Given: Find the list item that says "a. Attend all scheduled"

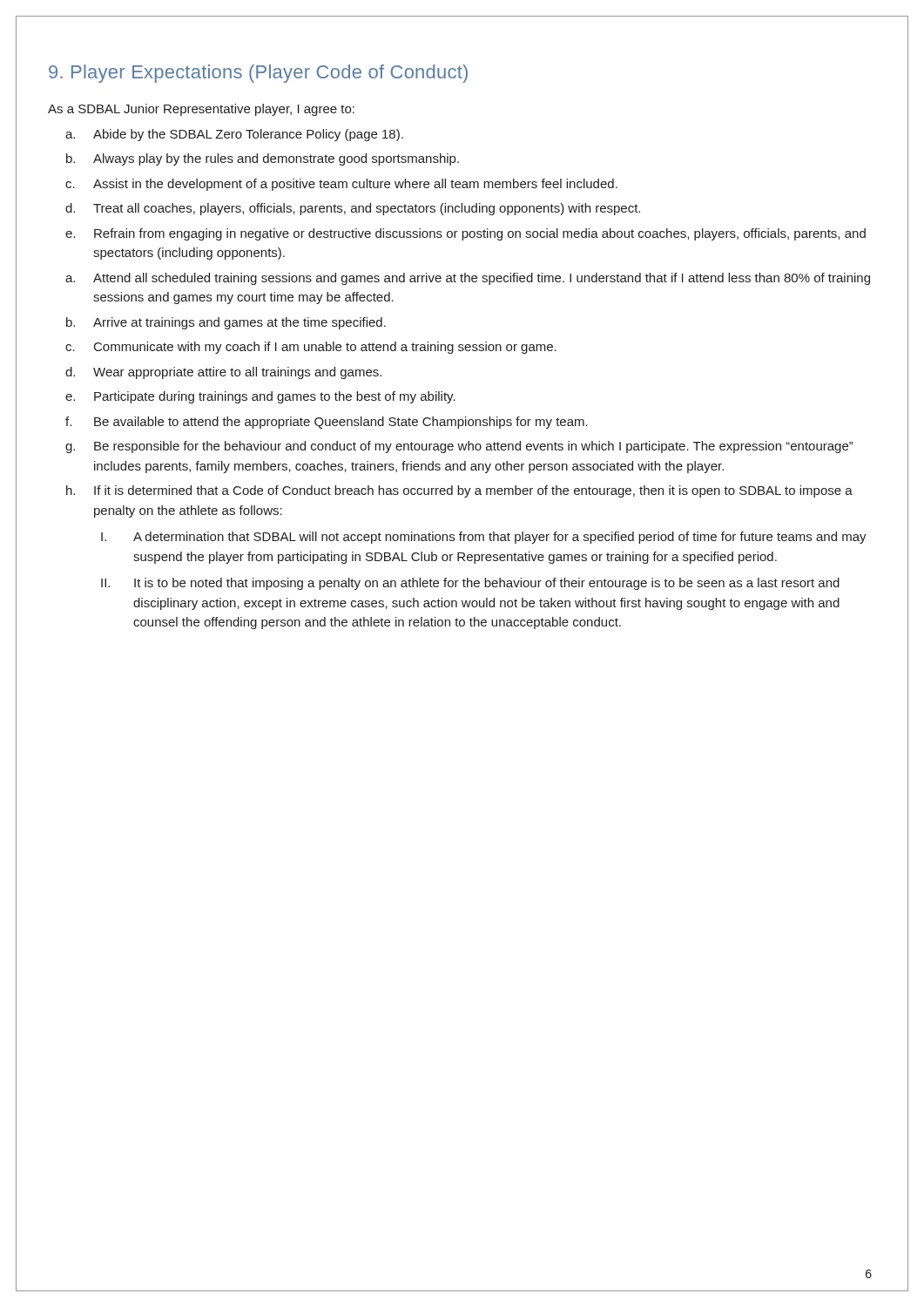Looking at the screenshot, I should click(x=471, y=288).
